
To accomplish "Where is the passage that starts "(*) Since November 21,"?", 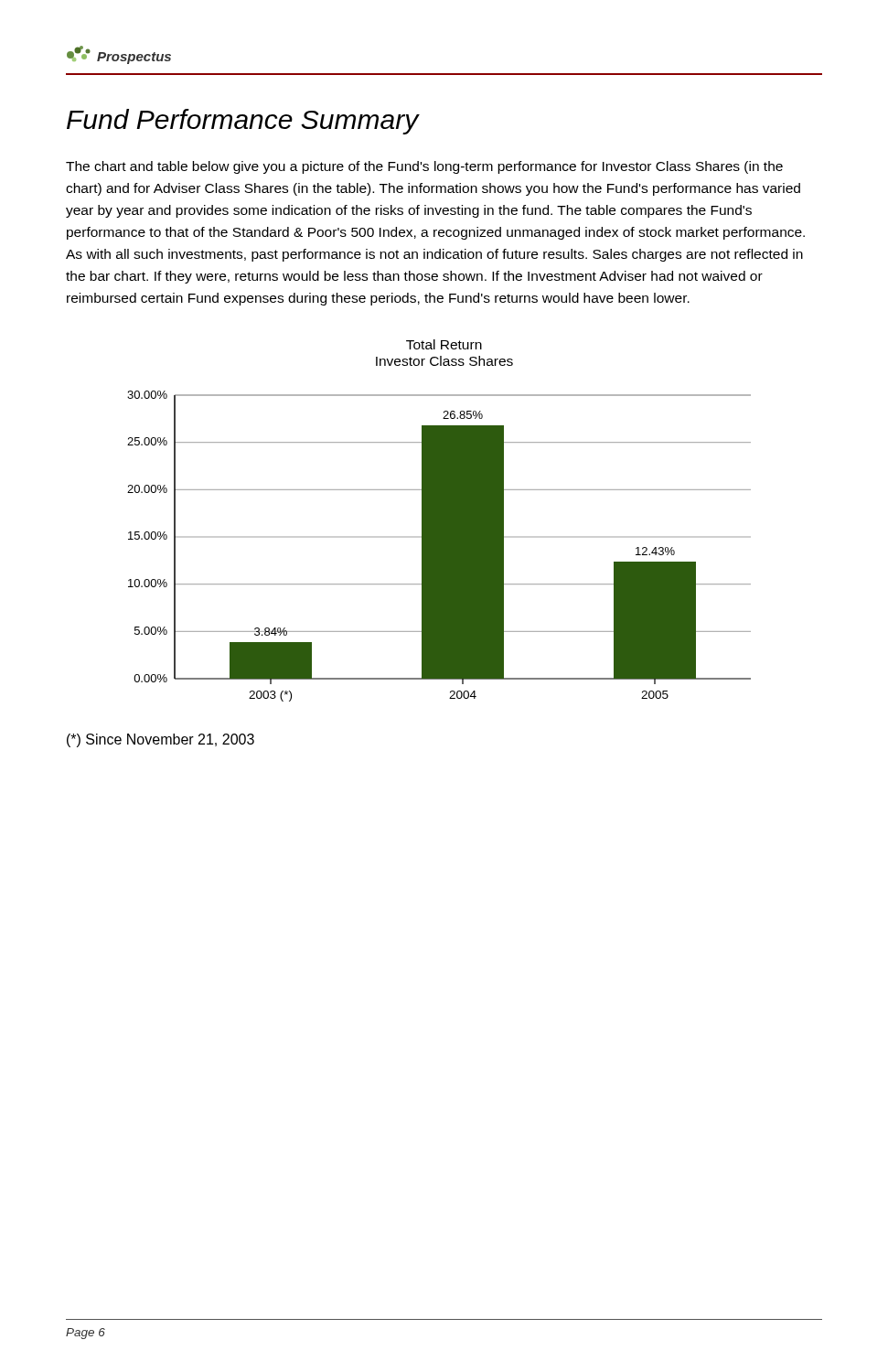I will (160, 740).
